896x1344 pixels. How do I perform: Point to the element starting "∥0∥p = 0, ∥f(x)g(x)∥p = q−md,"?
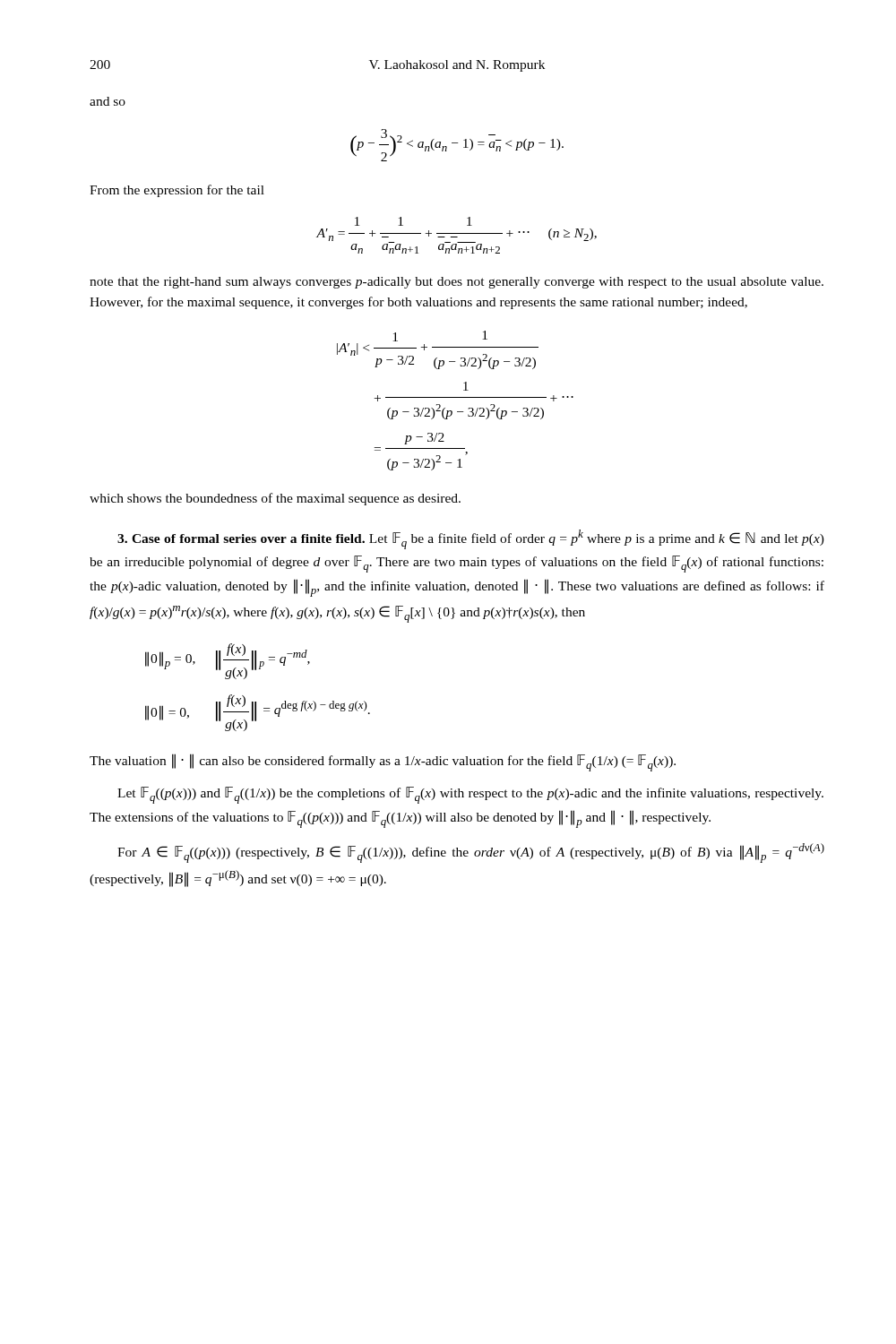pos(261,686)
